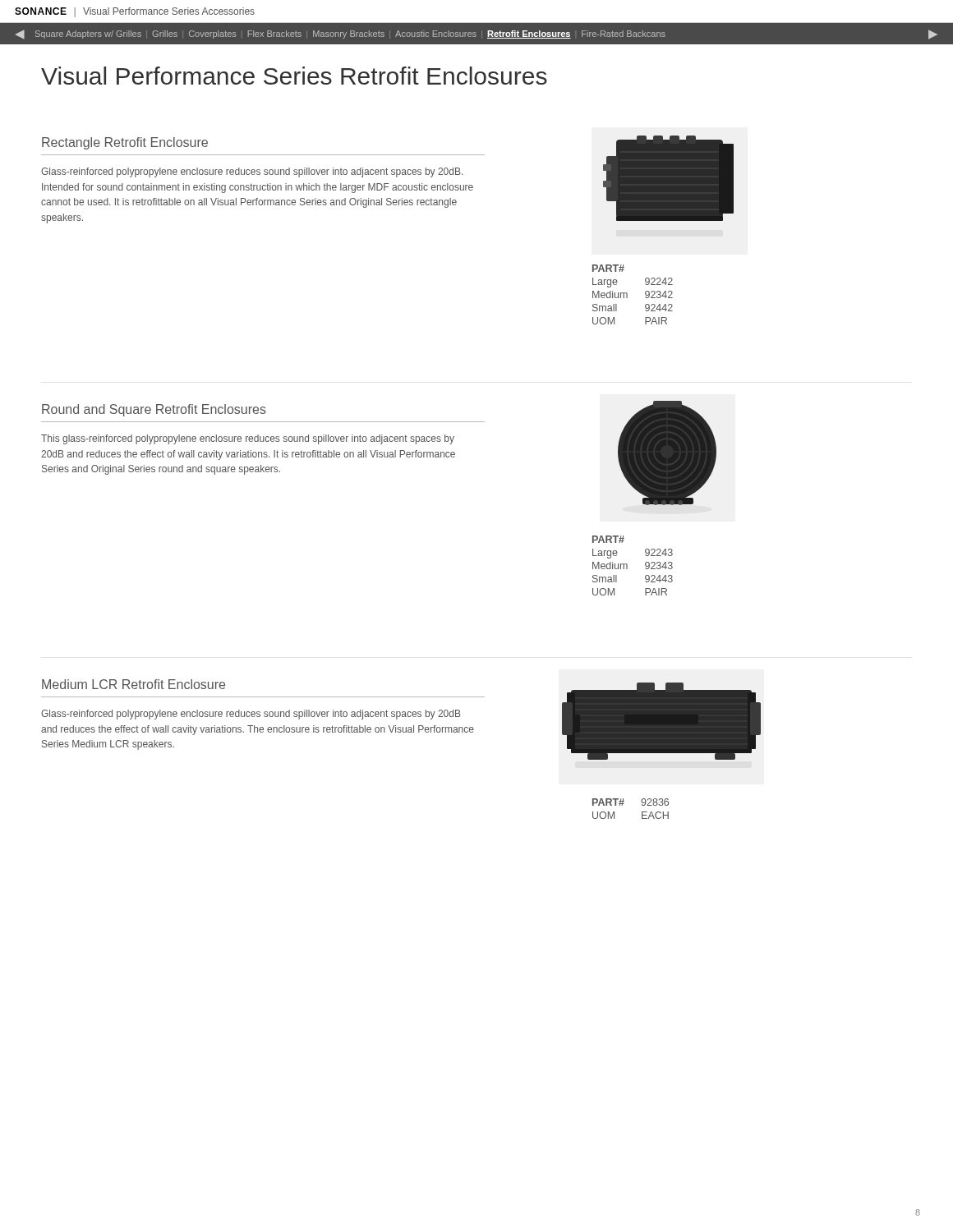Viewport: 953px width, 1232px height.
Task: Find "Medium LCR Retrofit Enclosure" on this page
Action: pos(263,687)
